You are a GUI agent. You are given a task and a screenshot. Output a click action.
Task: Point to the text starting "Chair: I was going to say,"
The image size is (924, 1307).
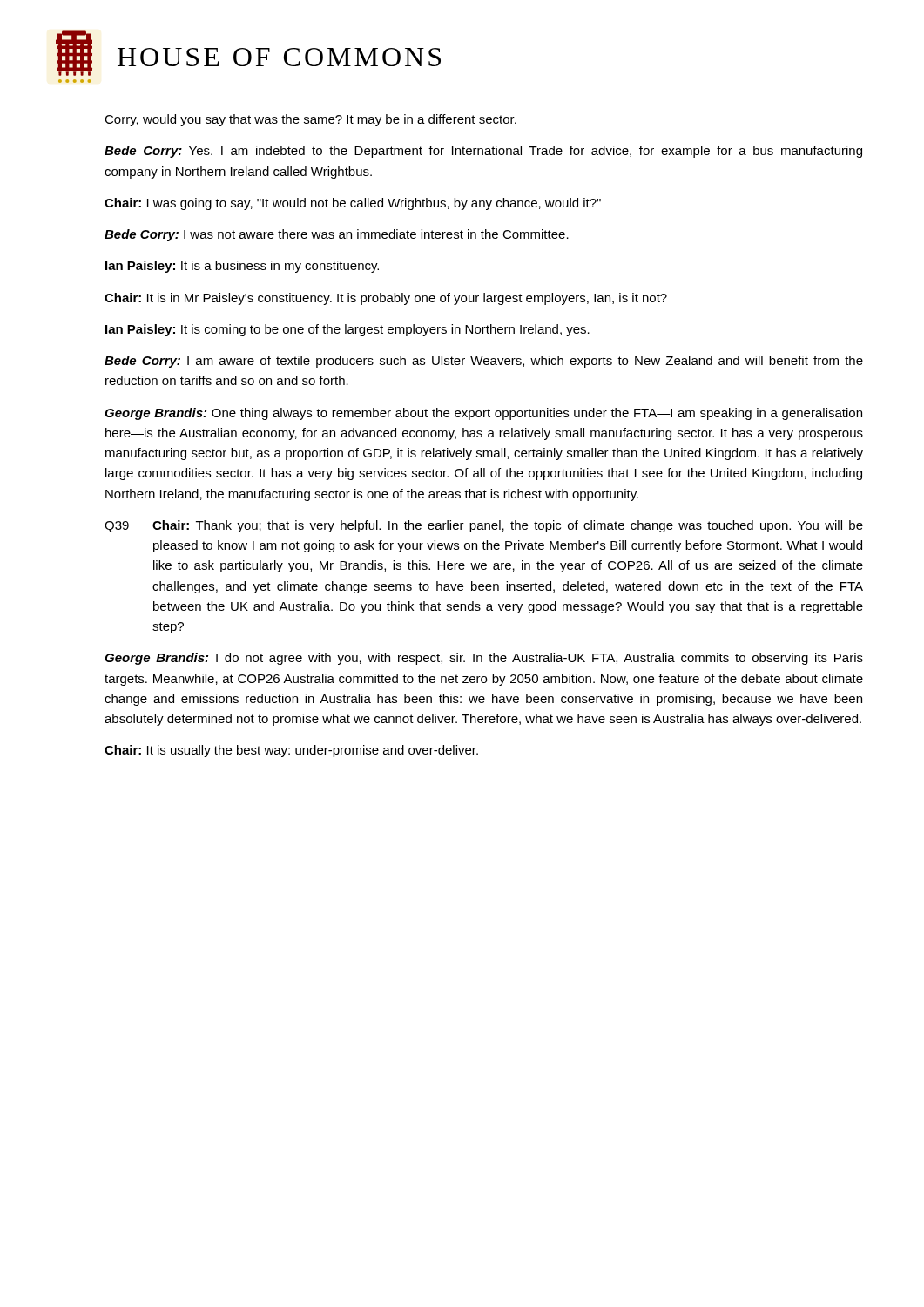click(484, 203)
